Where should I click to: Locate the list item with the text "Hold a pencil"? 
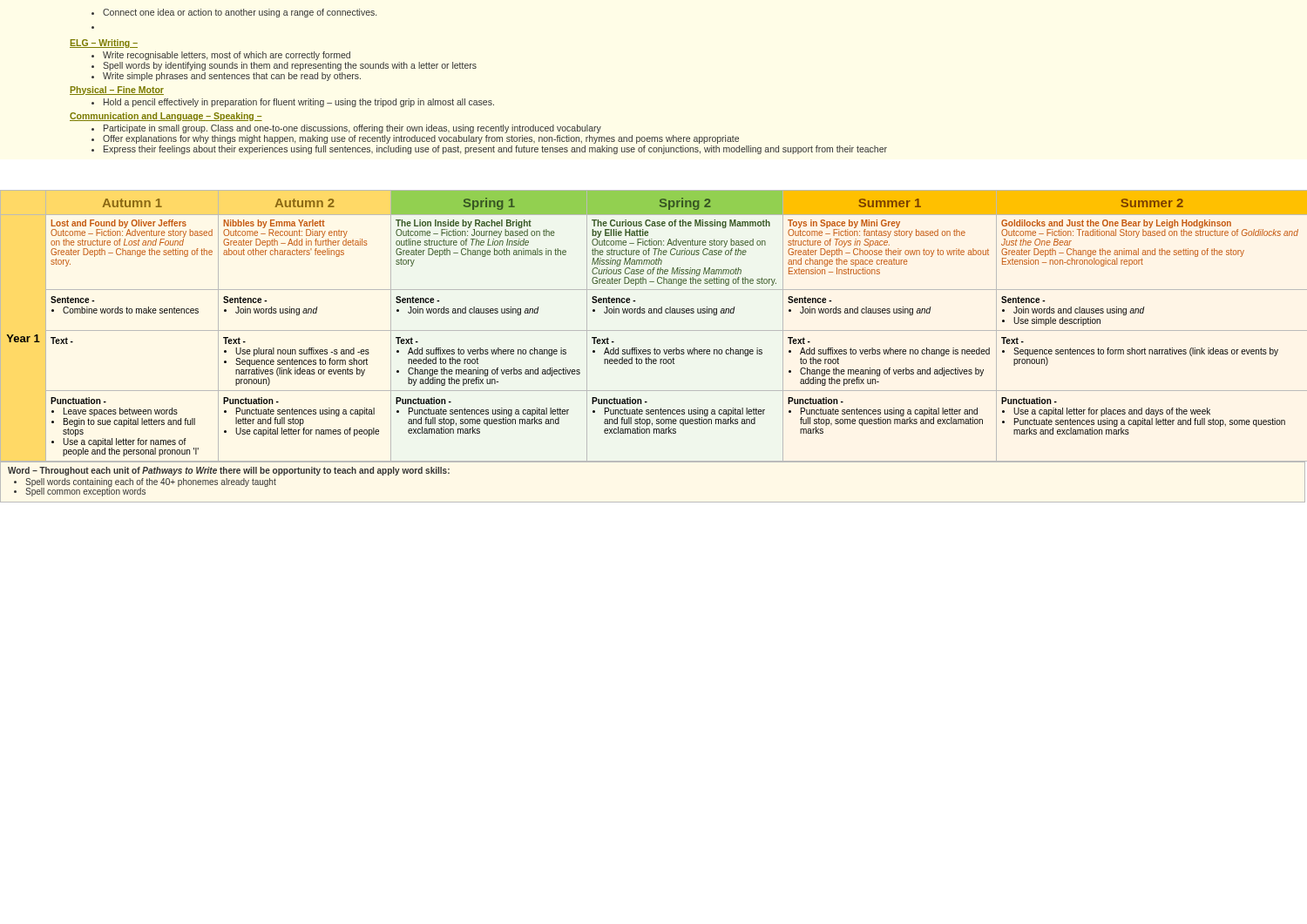[x=293, y=103]
